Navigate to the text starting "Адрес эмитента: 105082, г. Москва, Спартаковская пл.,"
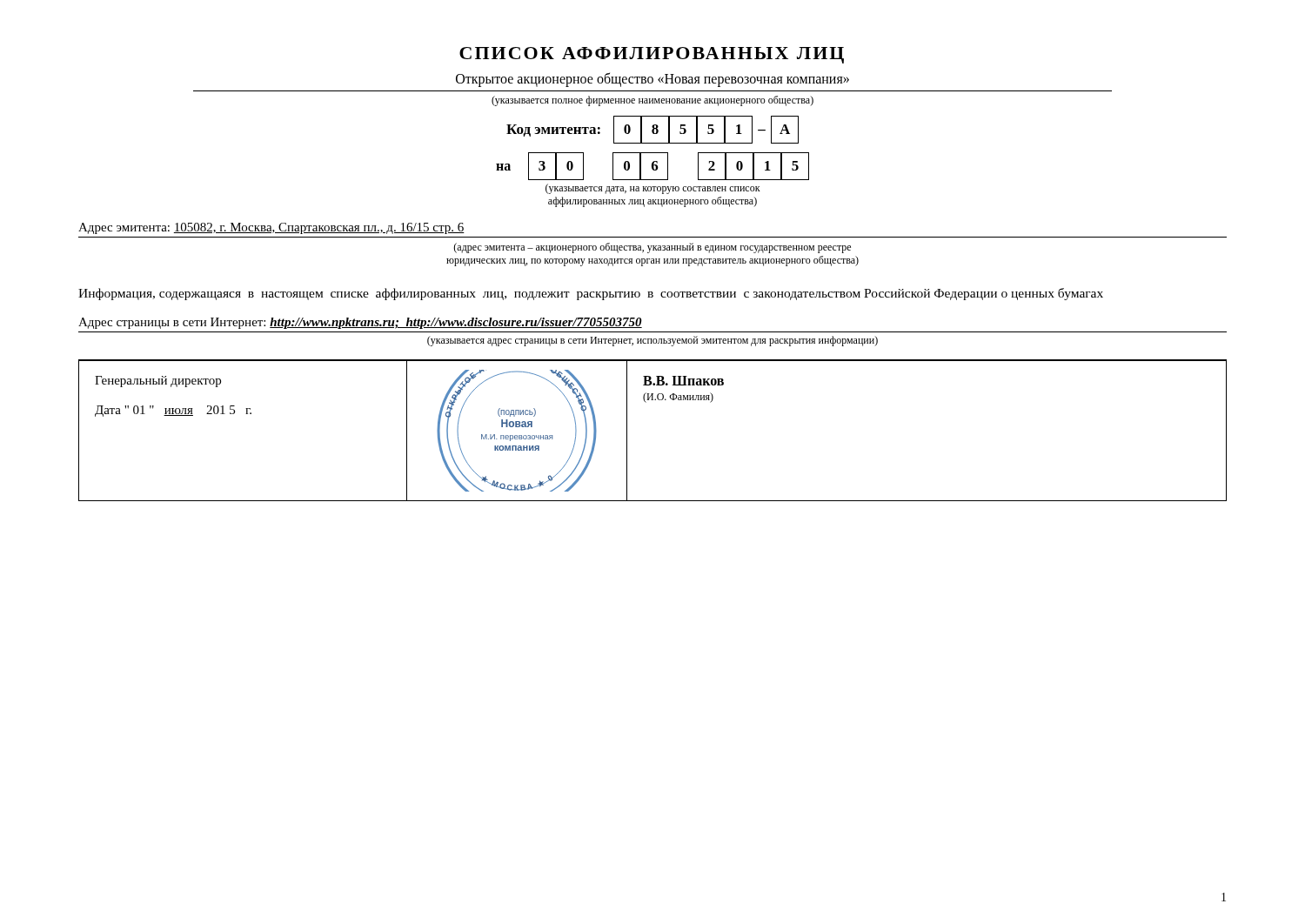The width and height of the screenshot is (1305, 924). [x=652, y=229]
